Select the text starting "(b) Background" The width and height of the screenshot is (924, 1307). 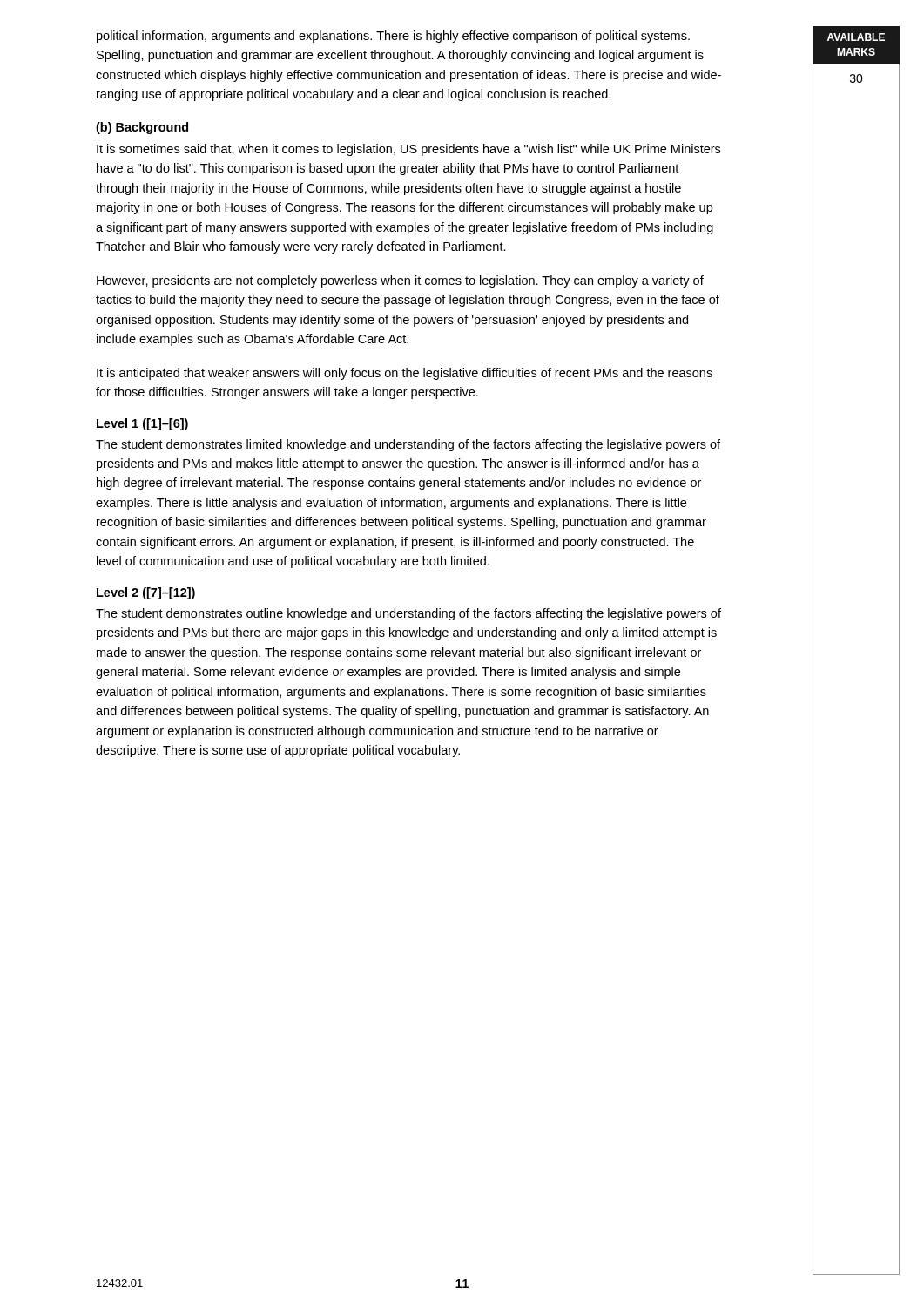(x=142, y=127)
